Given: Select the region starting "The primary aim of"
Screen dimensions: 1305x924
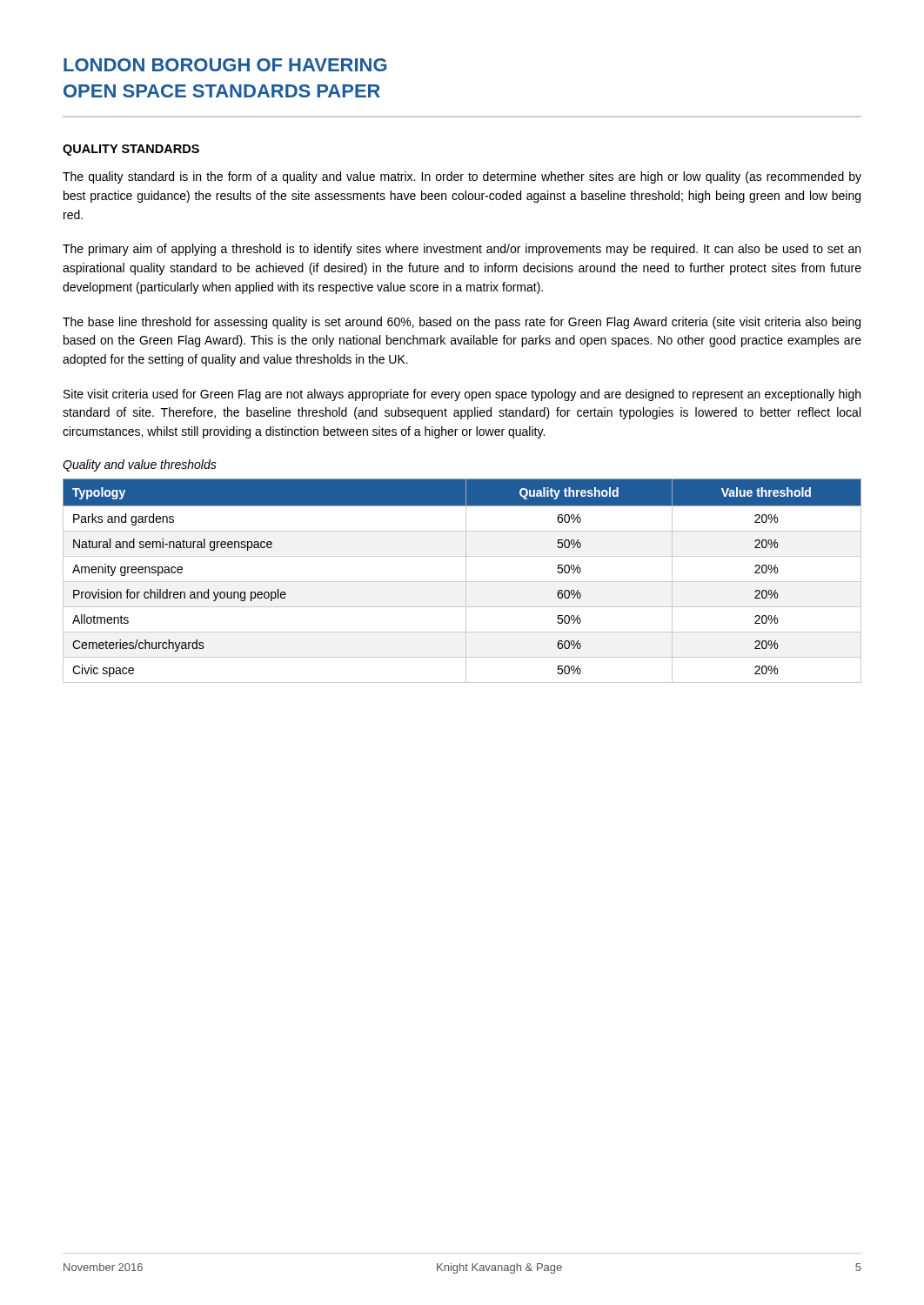Looking at the screenshot, I should coord(462,268).
